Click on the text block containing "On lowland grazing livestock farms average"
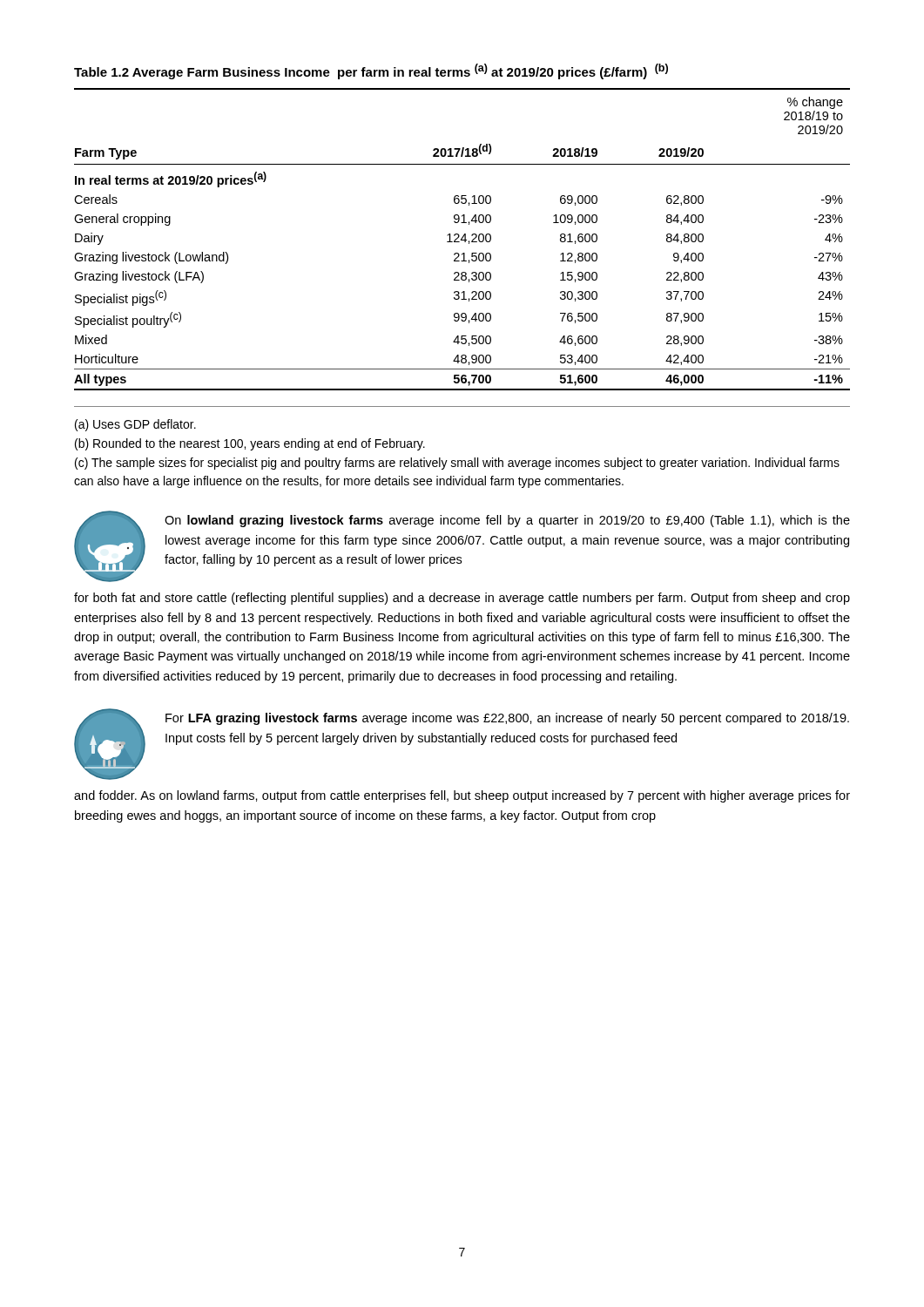This screenshot has height=1307, width=924. 507,540
